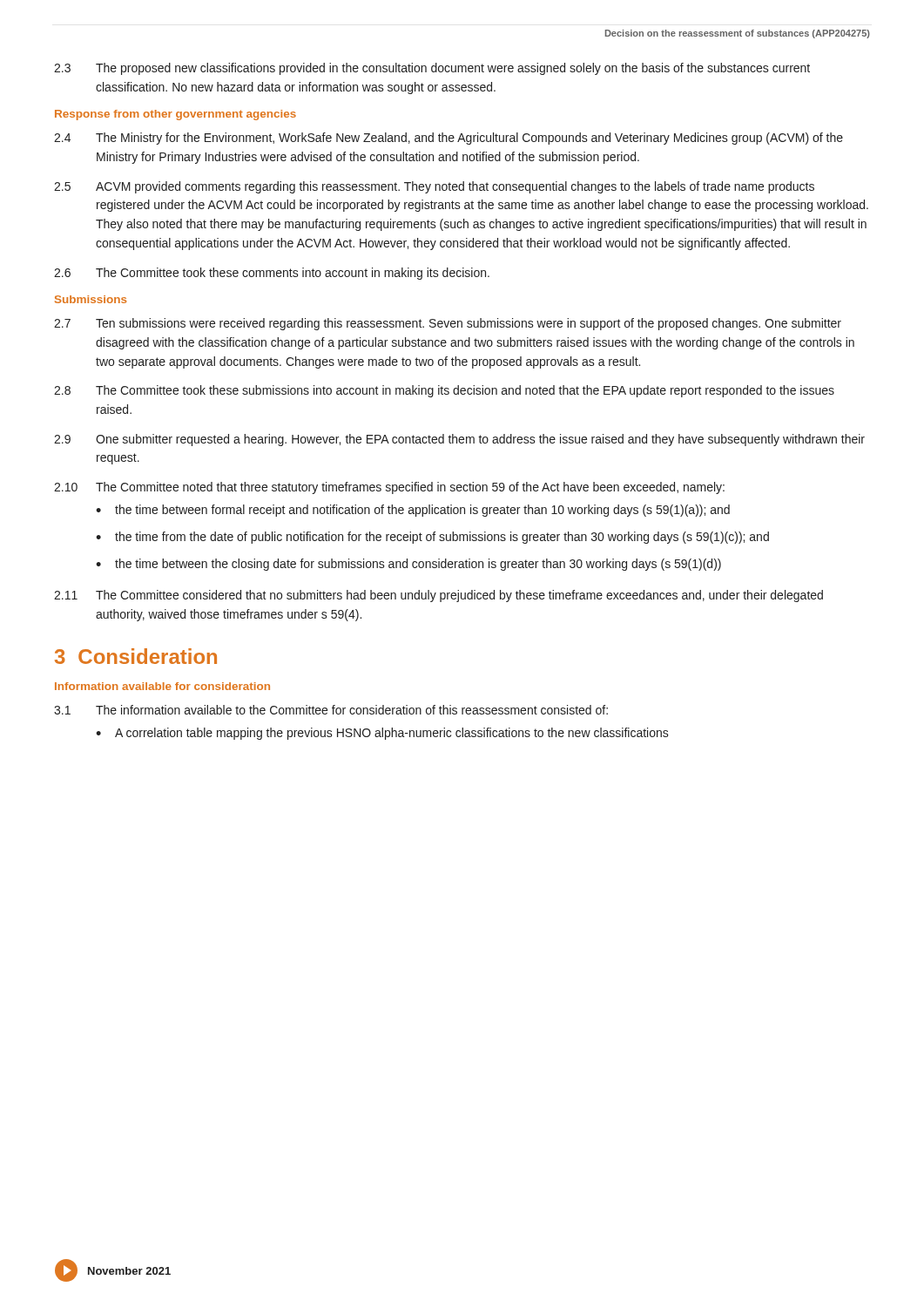Select the text starting "7 Ten submissions were received regarding this reassessment."
Viewport: 924px width, 1307px height.
[x=462, y=343]
